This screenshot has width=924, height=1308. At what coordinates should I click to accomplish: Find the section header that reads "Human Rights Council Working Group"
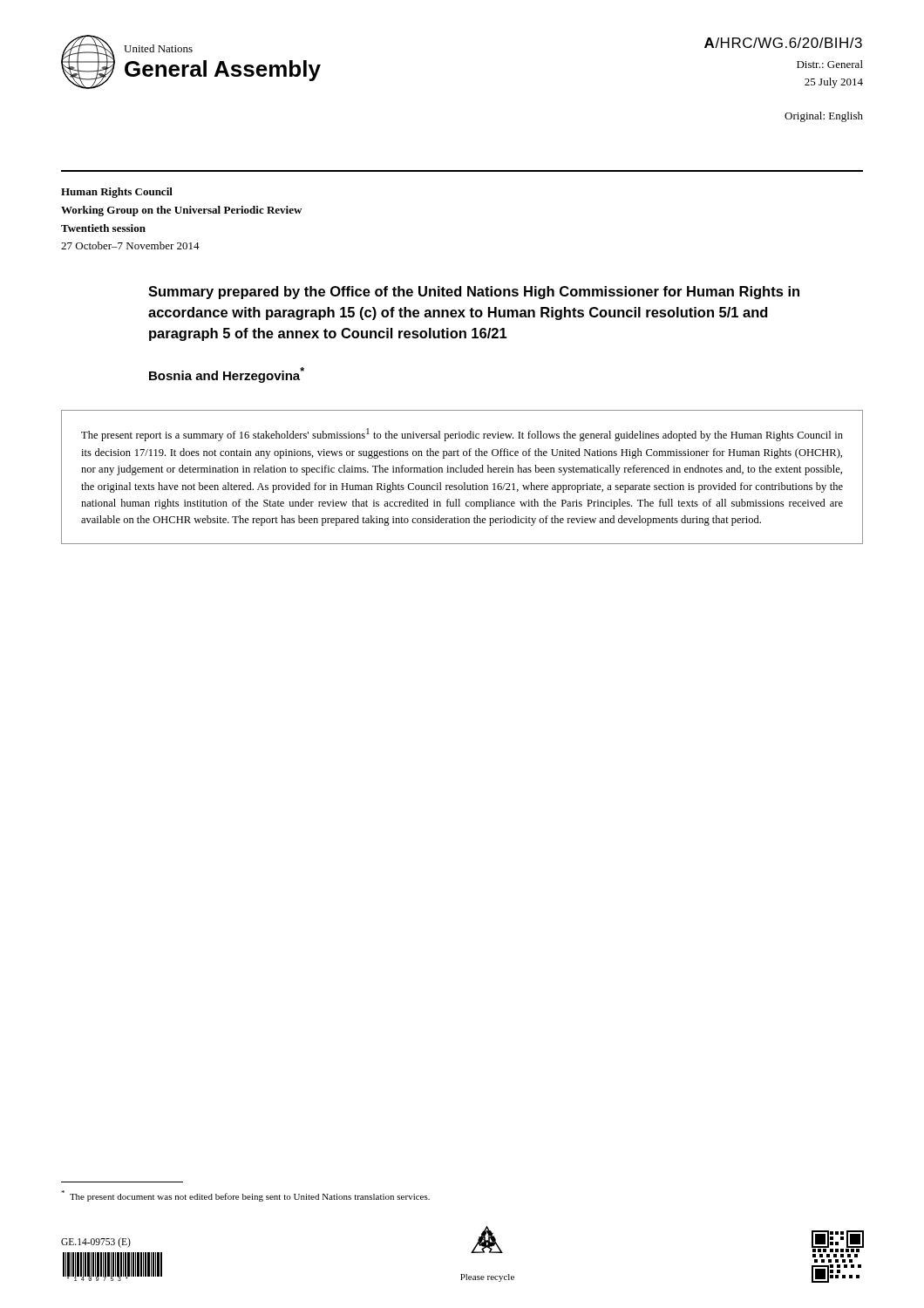(117, 193)
